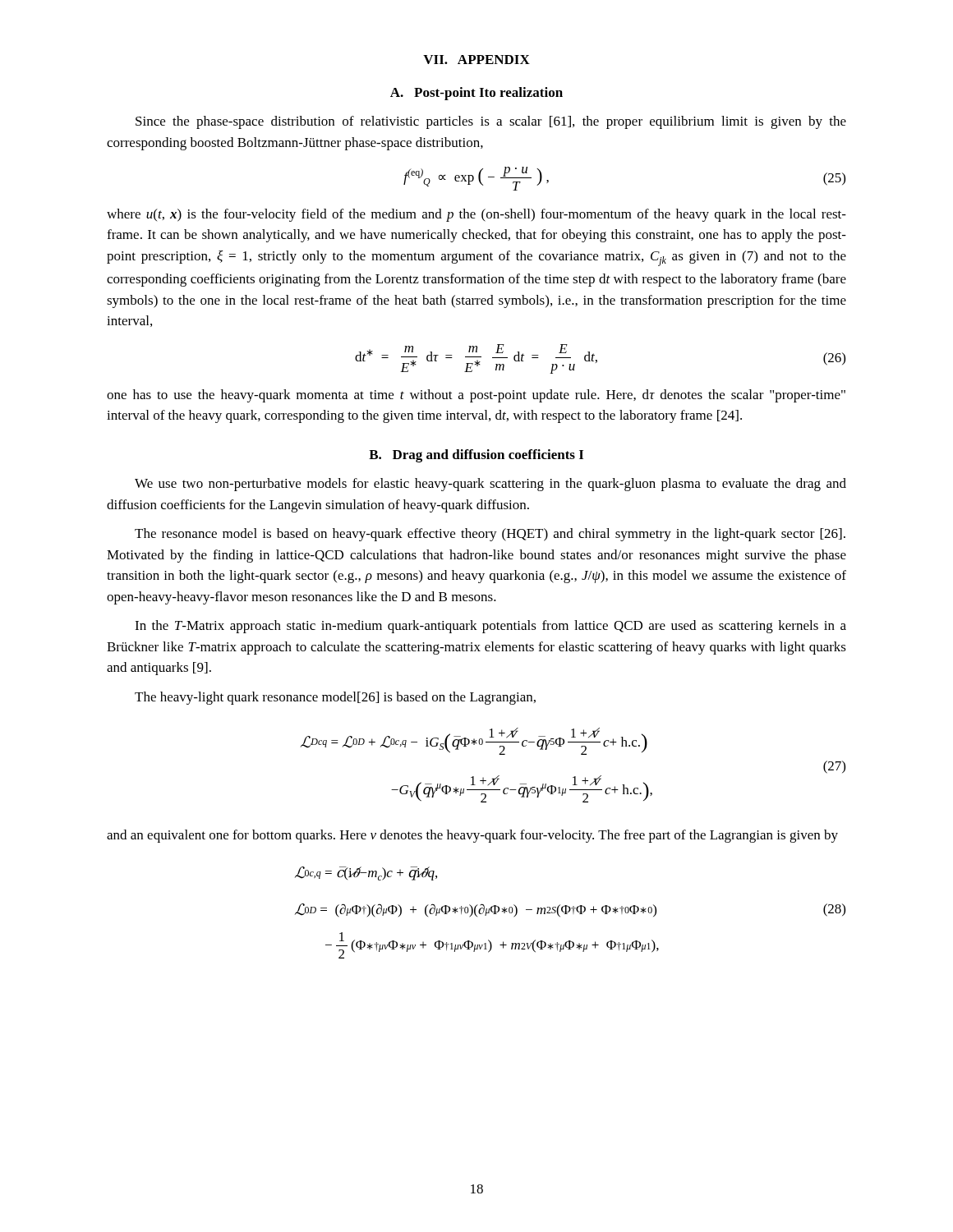Navigate to the element starting "The resonance model is based on"
The image size is (953, 1232).
(x=476, y=565)
